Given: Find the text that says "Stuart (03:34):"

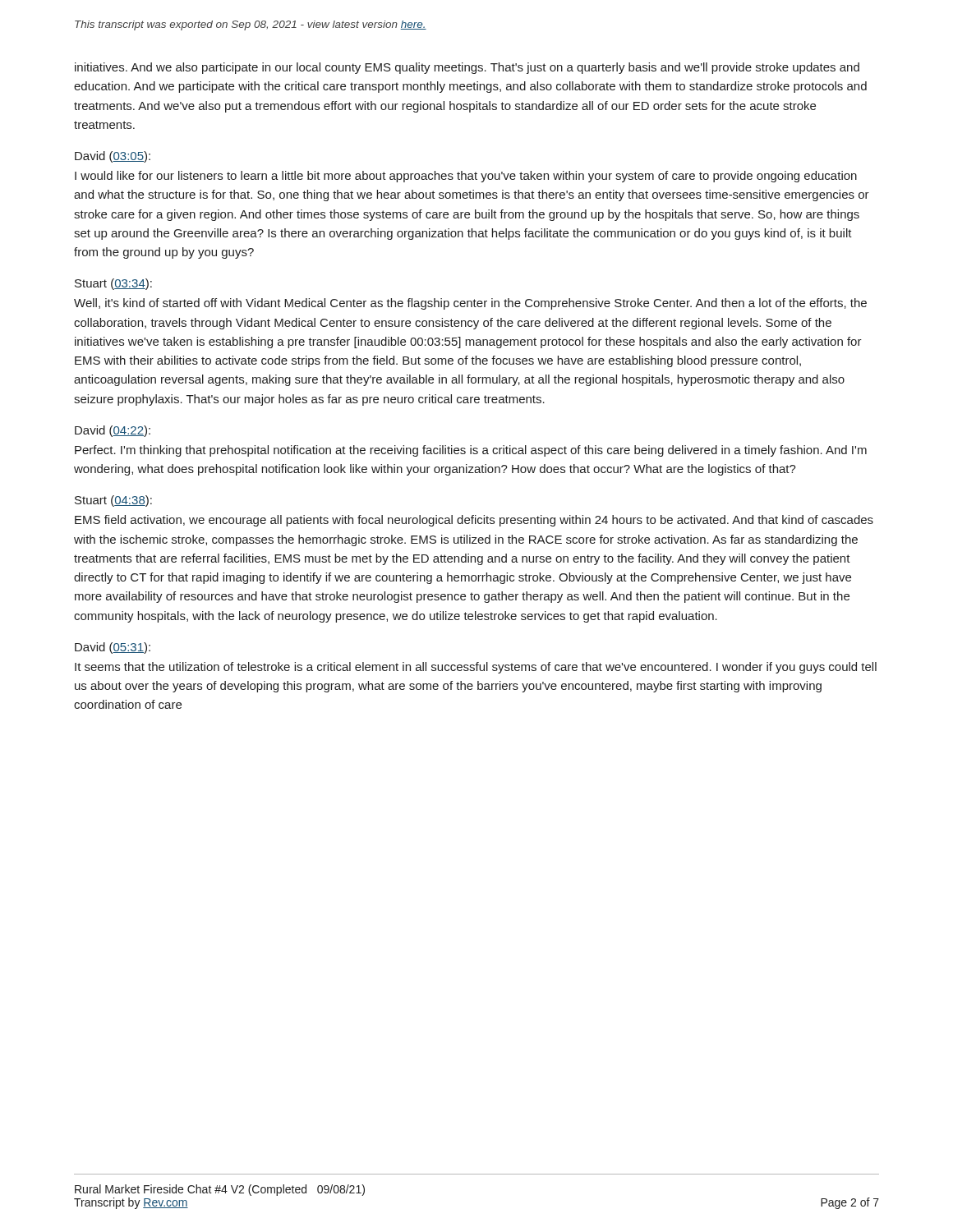Looking at the screenshot, I should coord(113,283).
